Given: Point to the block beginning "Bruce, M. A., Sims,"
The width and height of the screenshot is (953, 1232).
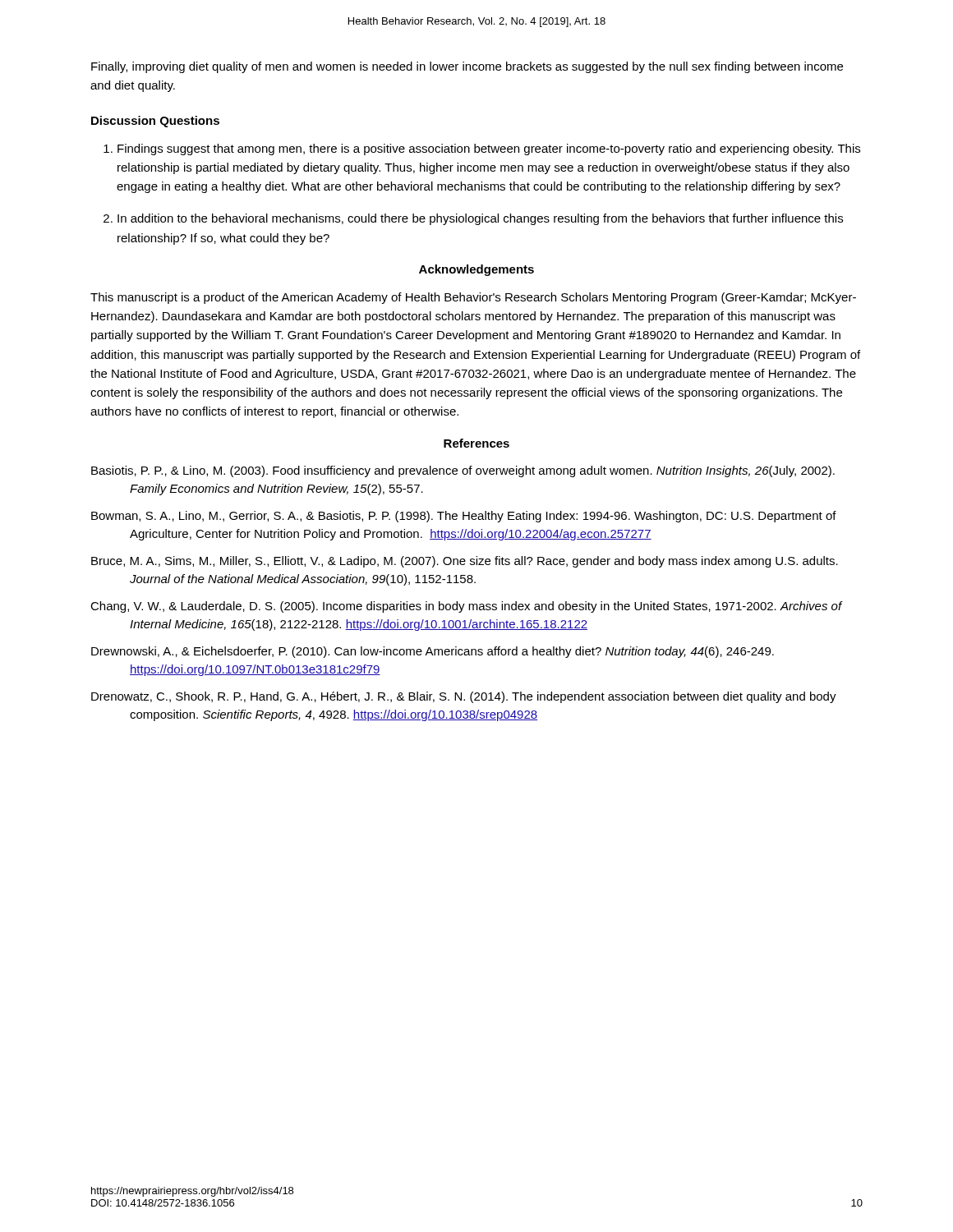Looking at the screenshot, I should click(464, 569).
